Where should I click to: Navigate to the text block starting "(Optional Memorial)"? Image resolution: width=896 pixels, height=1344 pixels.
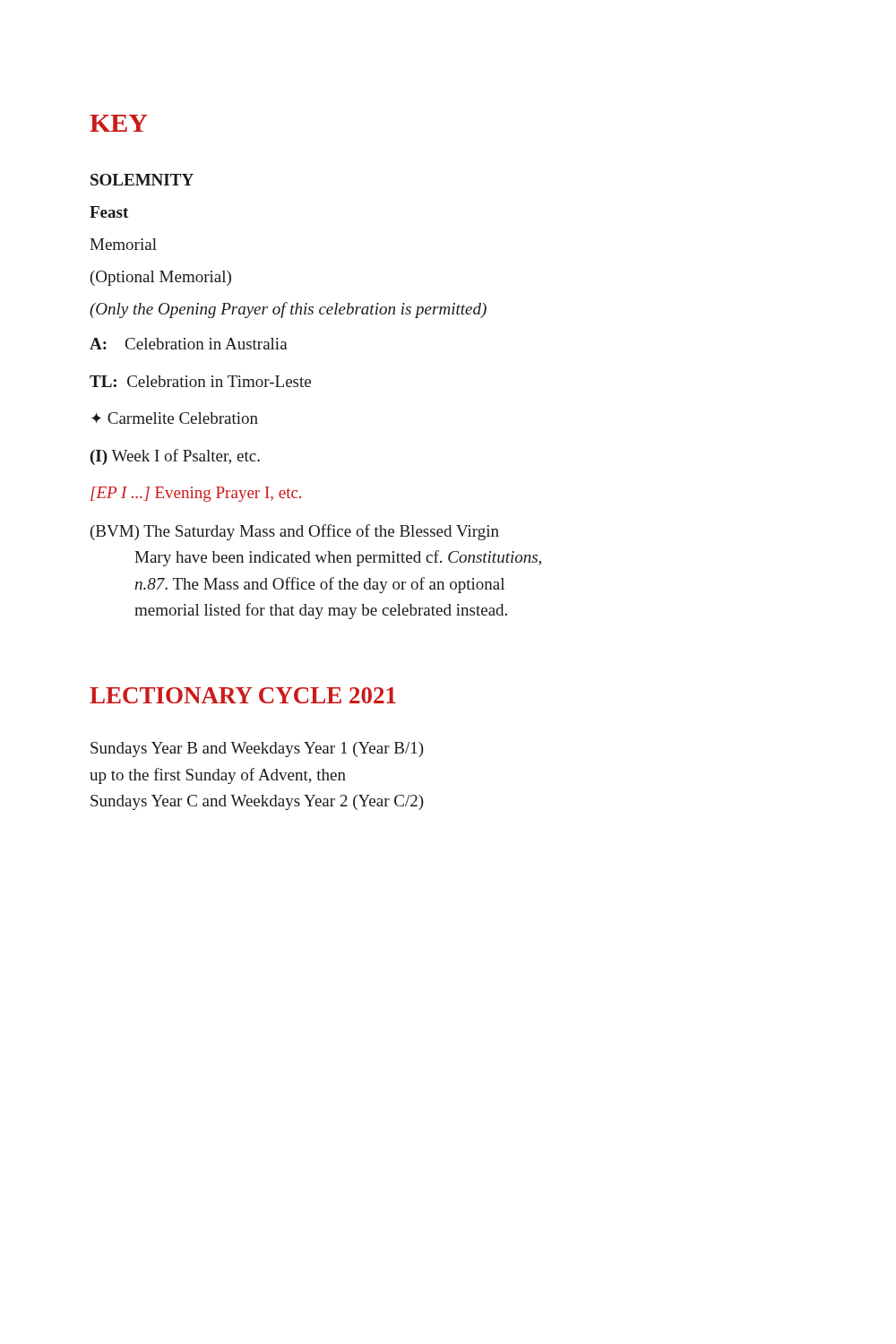coord(161,276)
